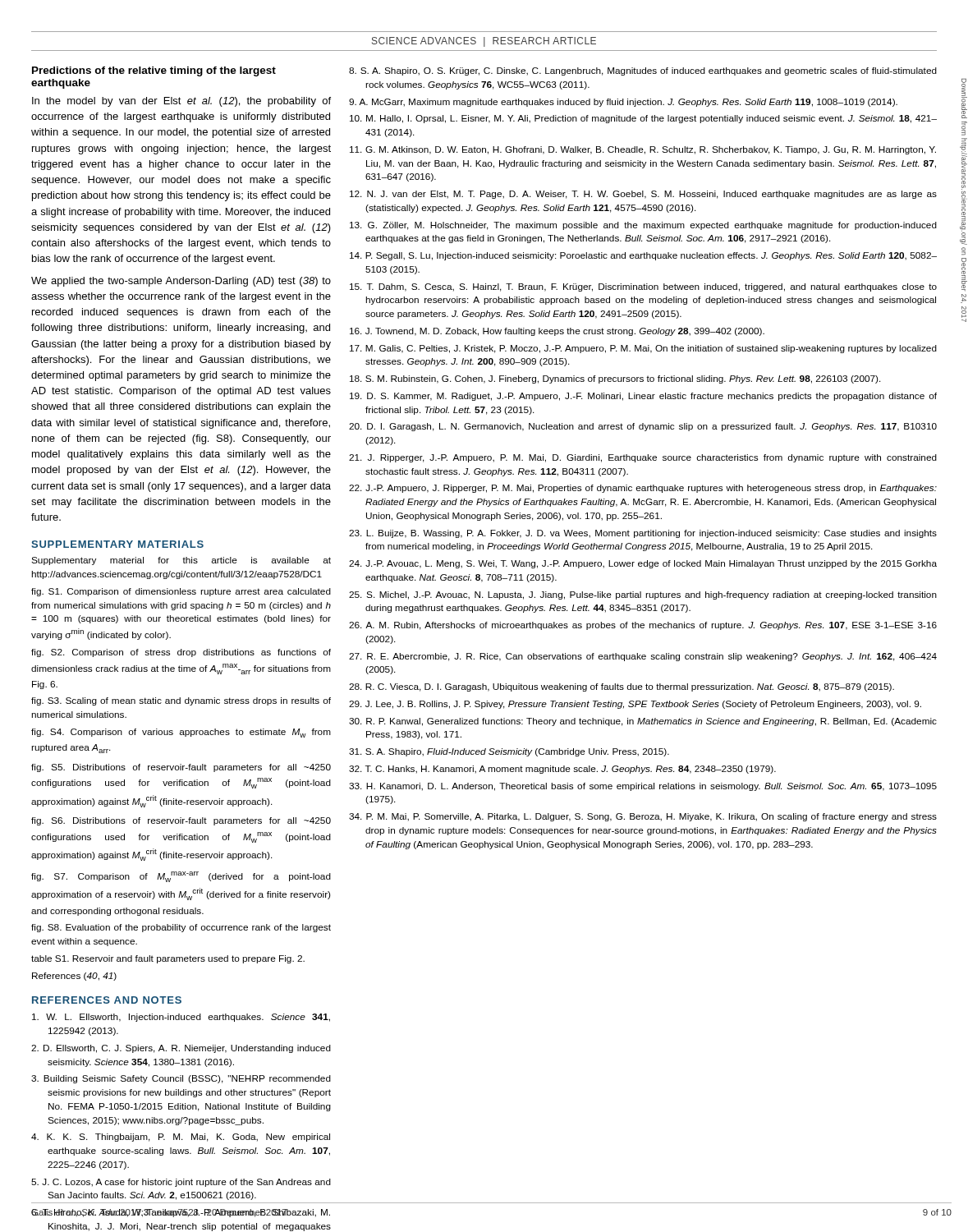
Task: Select the section header with the text "Predictions of the"
Action: point(153,76)
